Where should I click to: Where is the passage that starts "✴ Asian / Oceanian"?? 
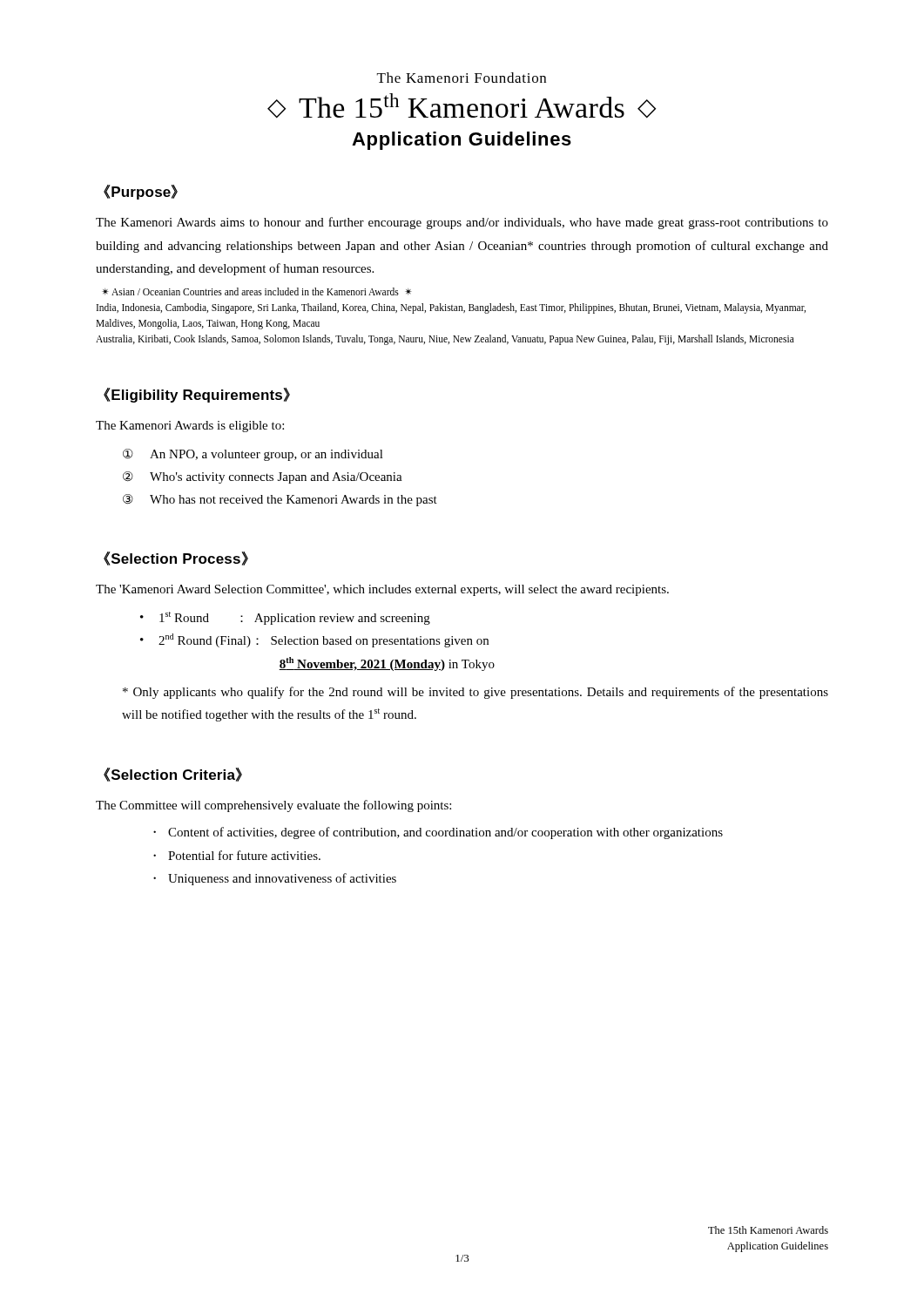pyautogui.click(x=462, y=316)
